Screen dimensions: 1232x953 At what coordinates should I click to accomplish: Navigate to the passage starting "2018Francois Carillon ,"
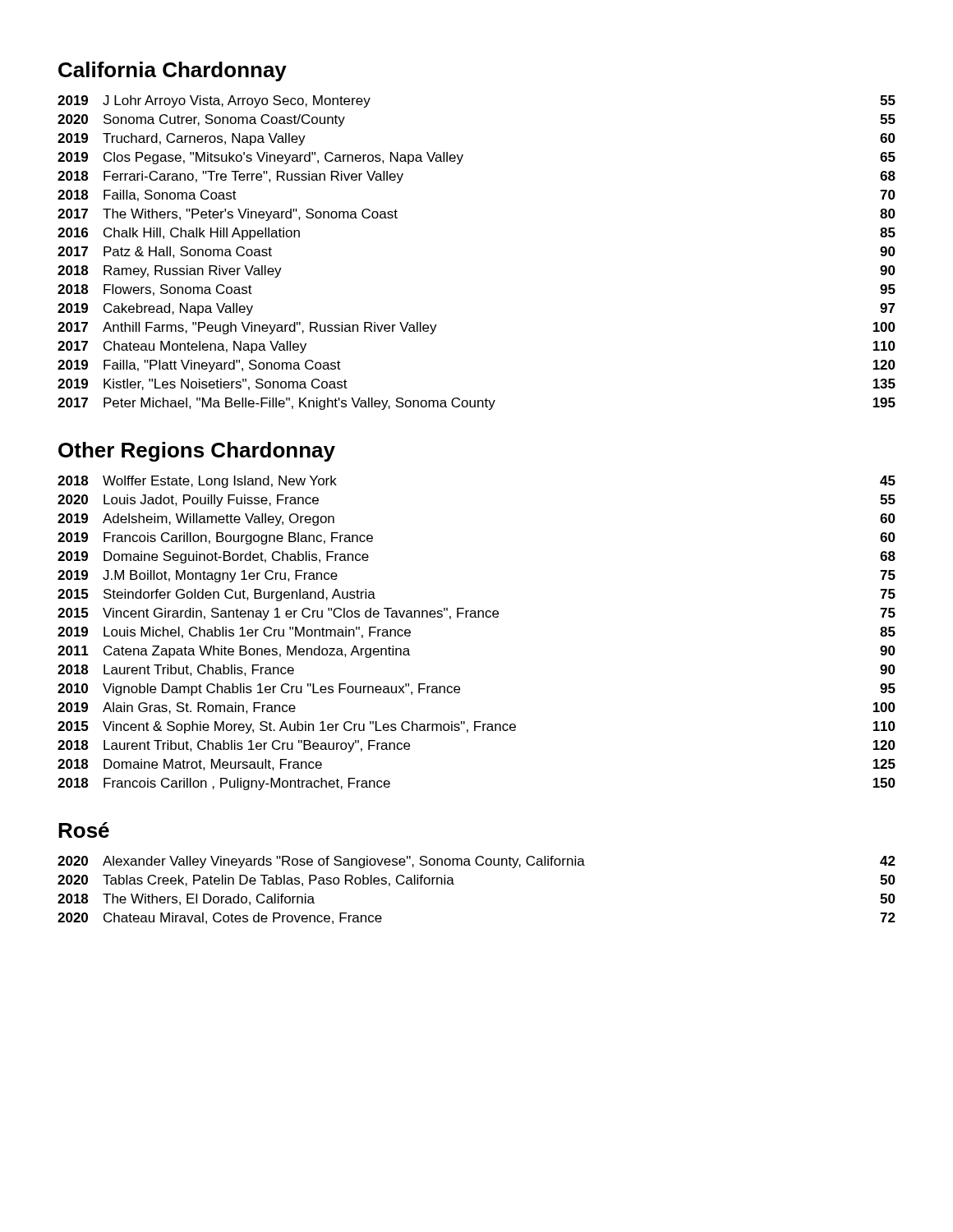pos(70,785)
